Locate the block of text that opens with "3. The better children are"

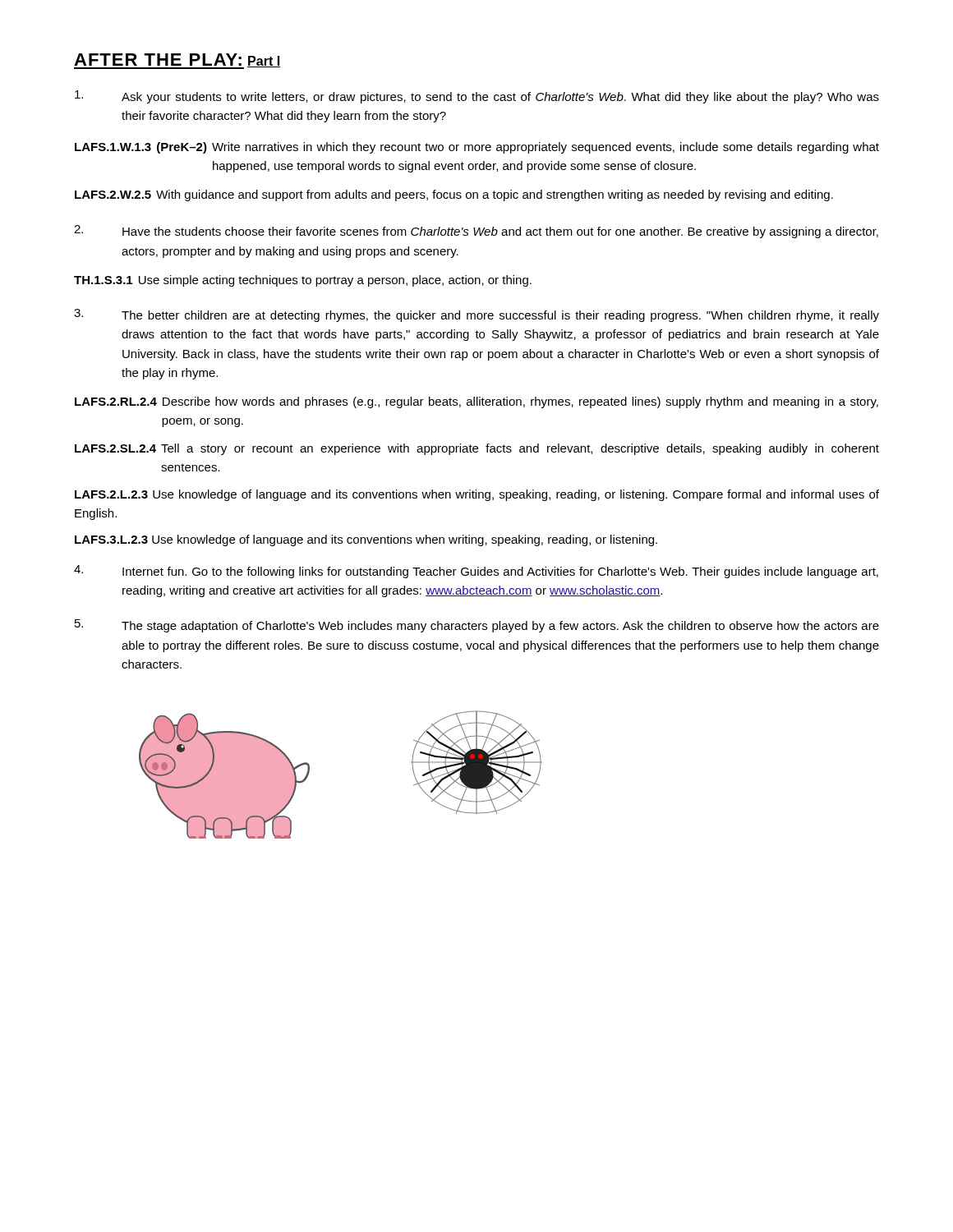click(476, 344)
